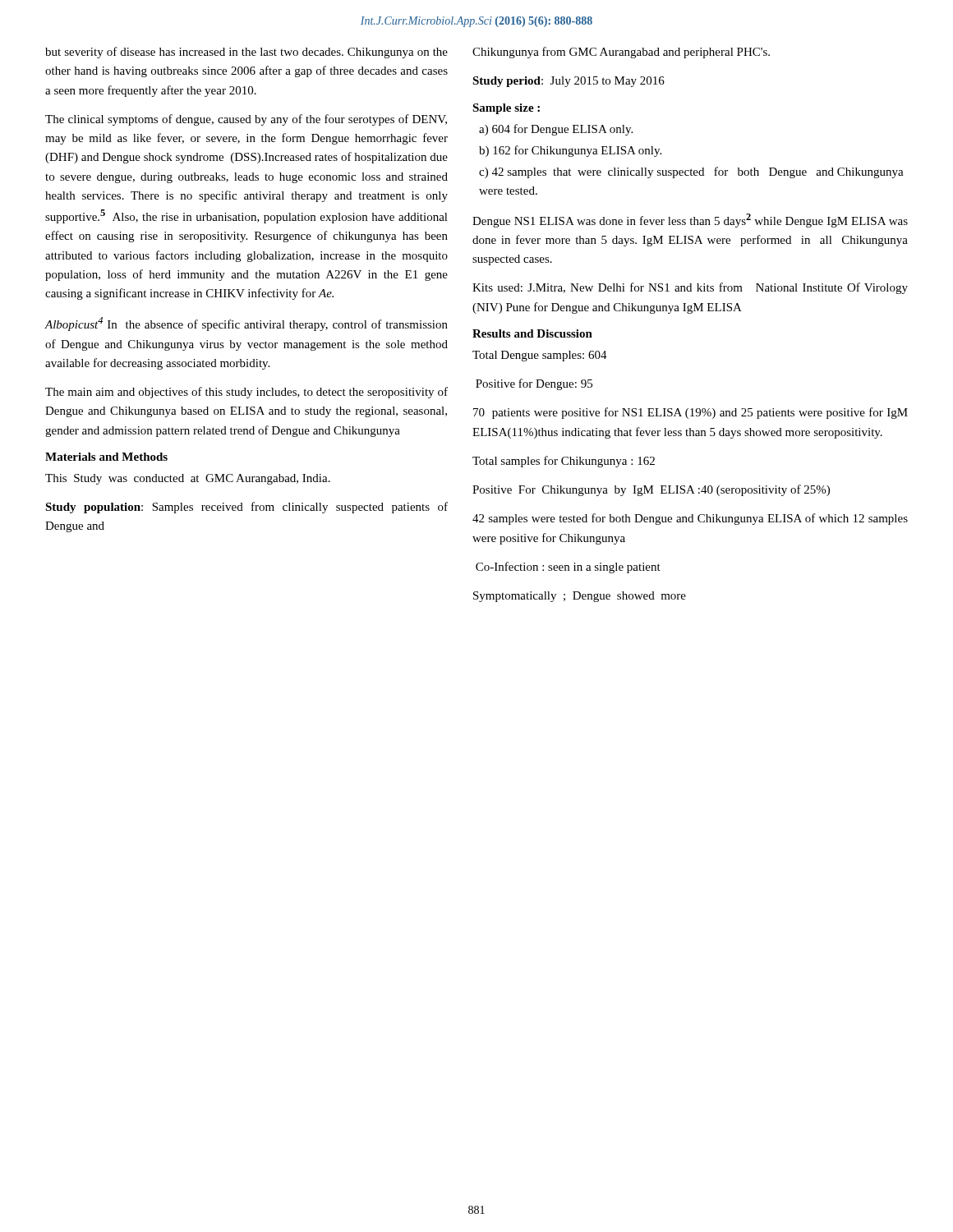Click on the passage starting "Materials and Methods"
953x1232 pixels.
click(106, 456)
